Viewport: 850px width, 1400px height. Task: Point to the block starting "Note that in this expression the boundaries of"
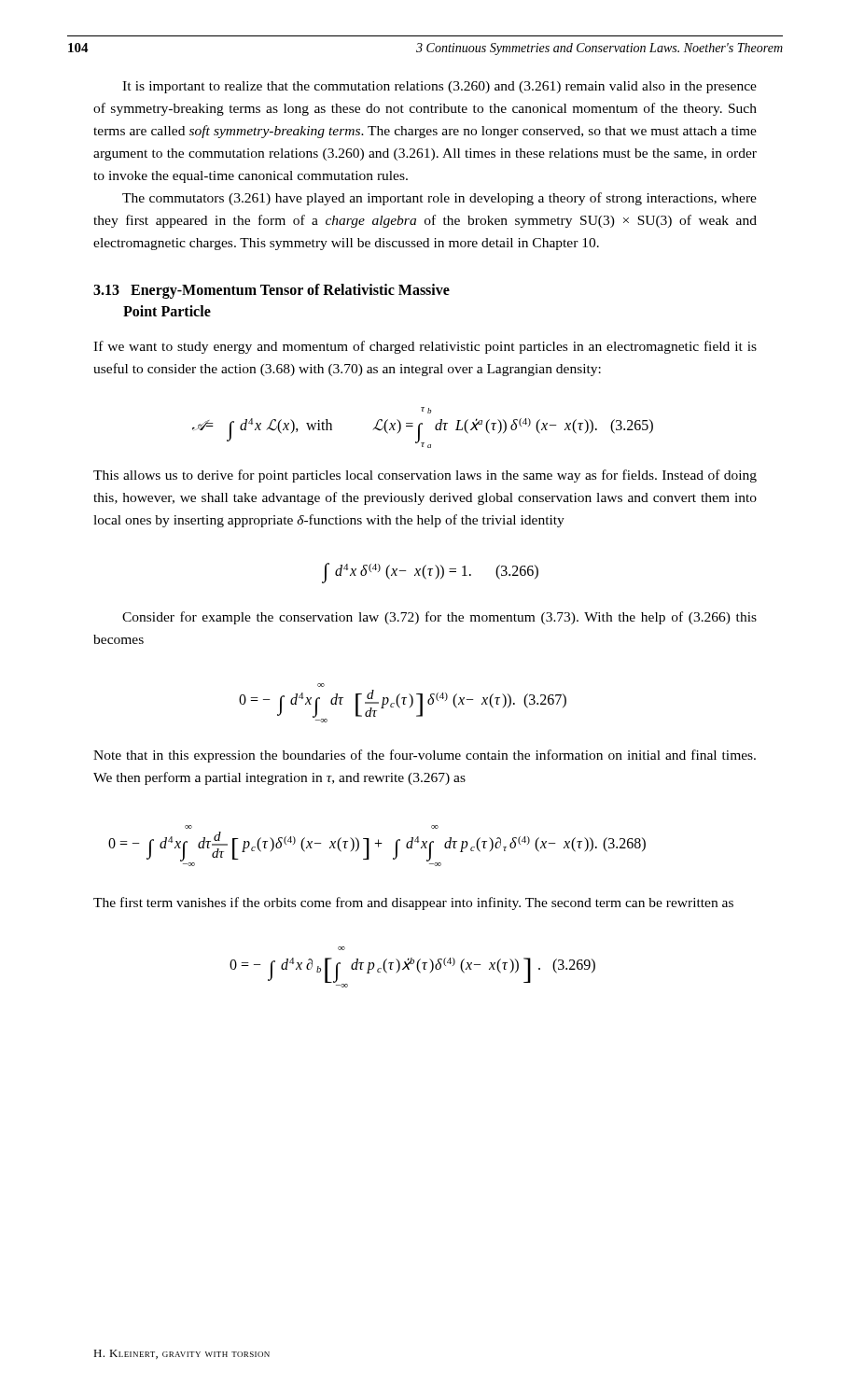(x=425, y=766)
